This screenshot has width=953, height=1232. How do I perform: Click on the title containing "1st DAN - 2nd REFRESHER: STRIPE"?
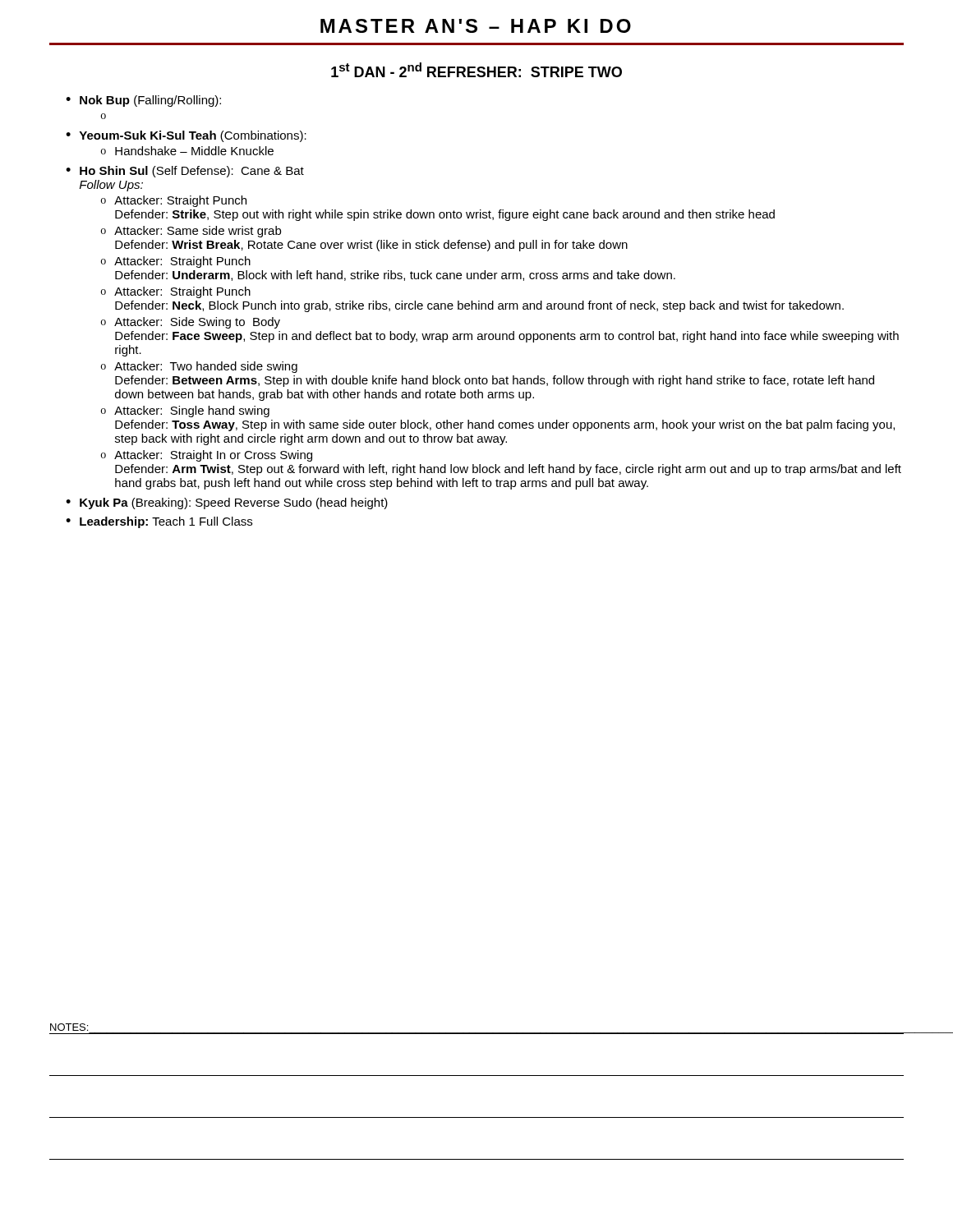(476, 70)
